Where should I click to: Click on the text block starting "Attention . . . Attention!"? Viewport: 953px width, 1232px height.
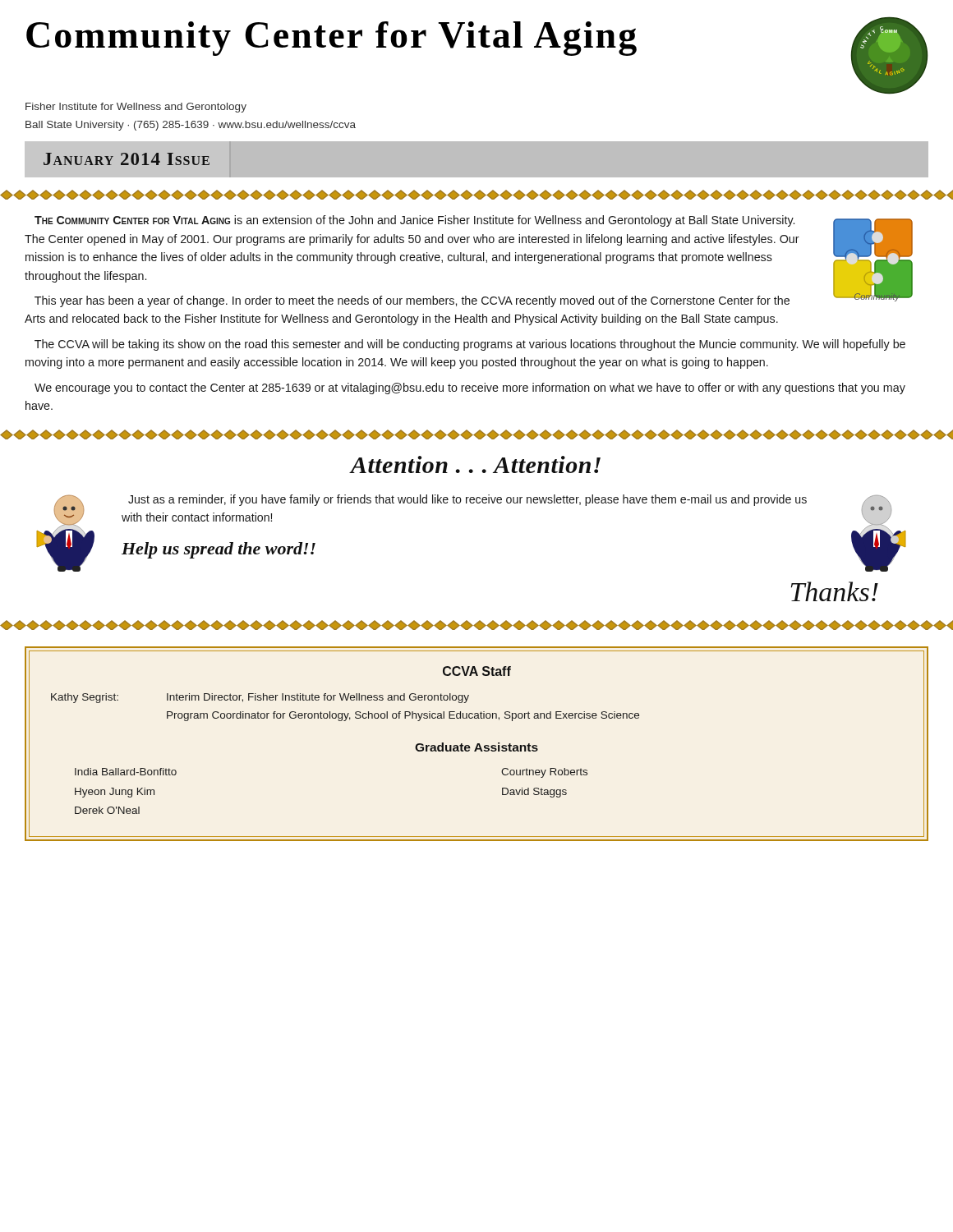pyautogui.click(x=476, y=464)
